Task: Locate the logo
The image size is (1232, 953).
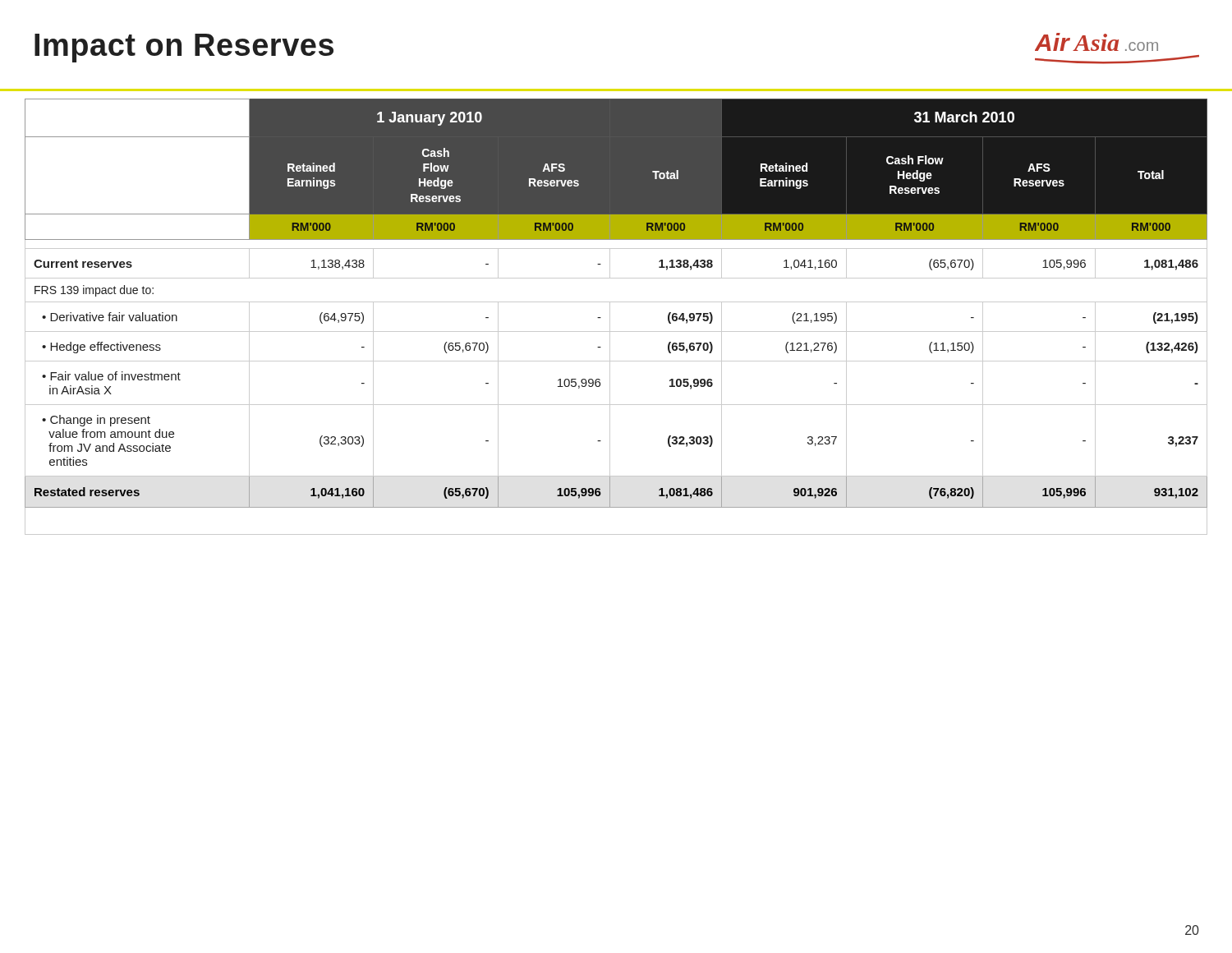Action: point(1109,45)
